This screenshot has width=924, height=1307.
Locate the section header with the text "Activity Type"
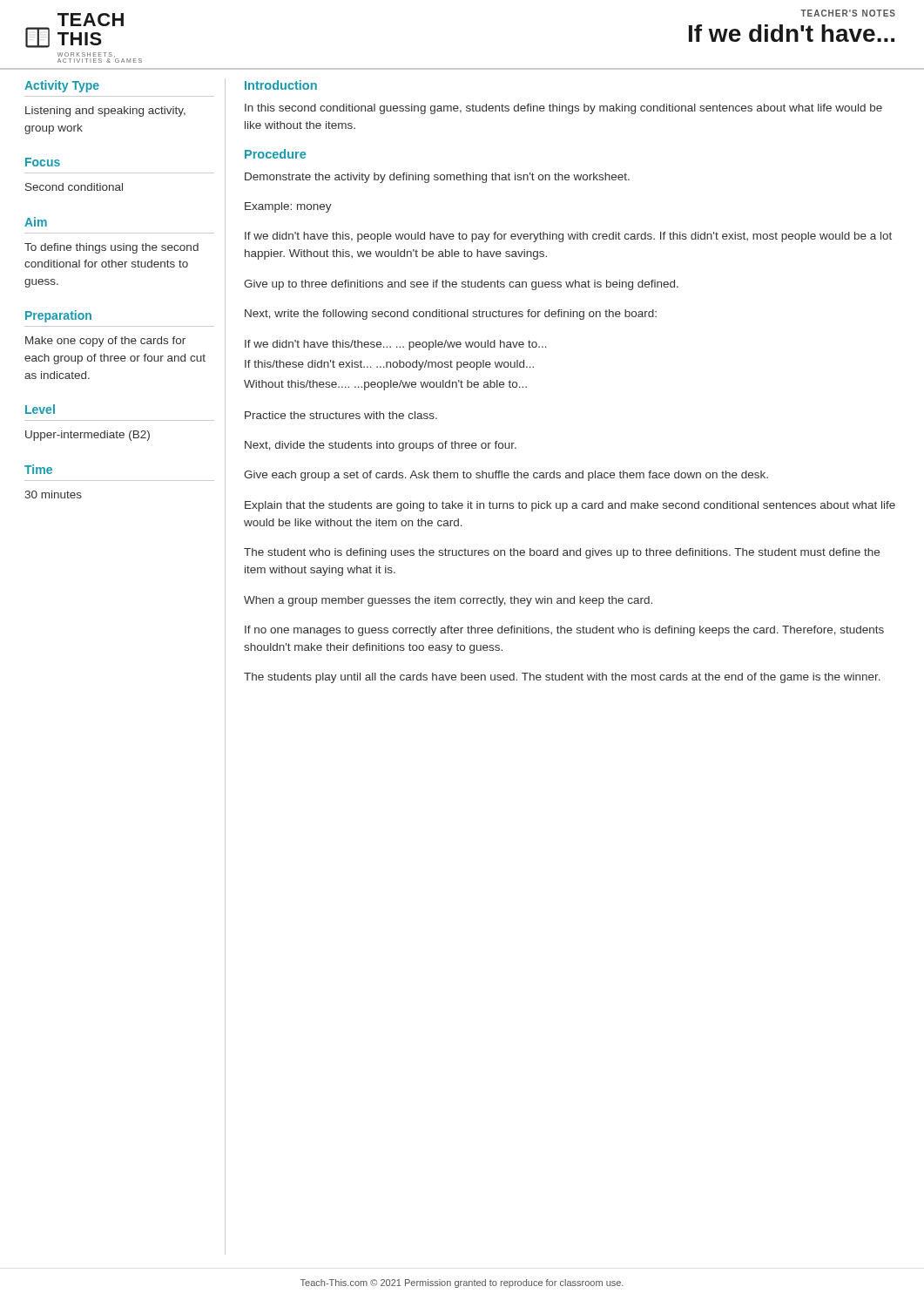coord(119,88)
